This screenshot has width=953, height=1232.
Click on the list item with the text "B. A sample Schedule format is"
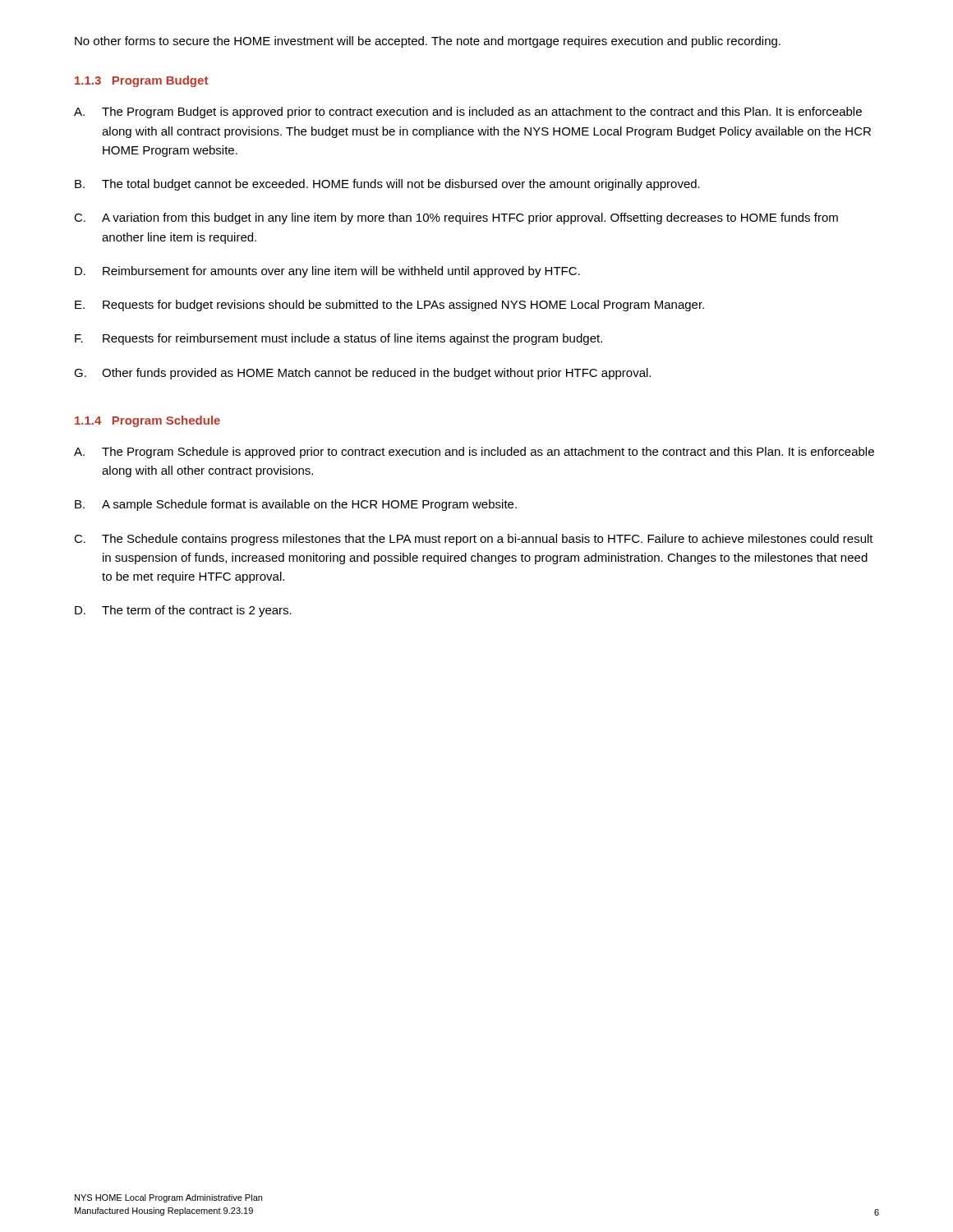pyautogui.click(x=476, y=504)
